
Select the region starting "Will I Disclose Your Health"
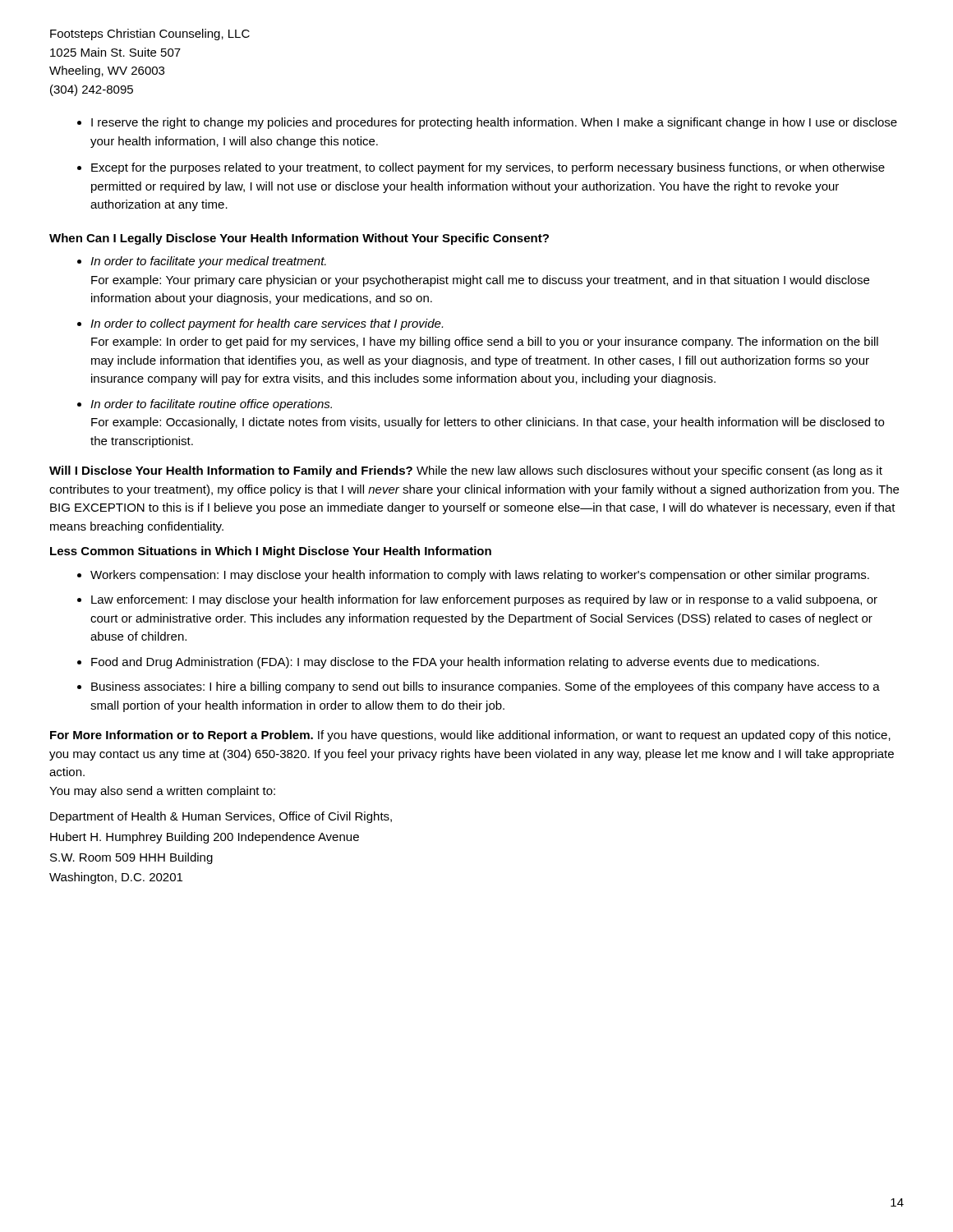(474, 498)
